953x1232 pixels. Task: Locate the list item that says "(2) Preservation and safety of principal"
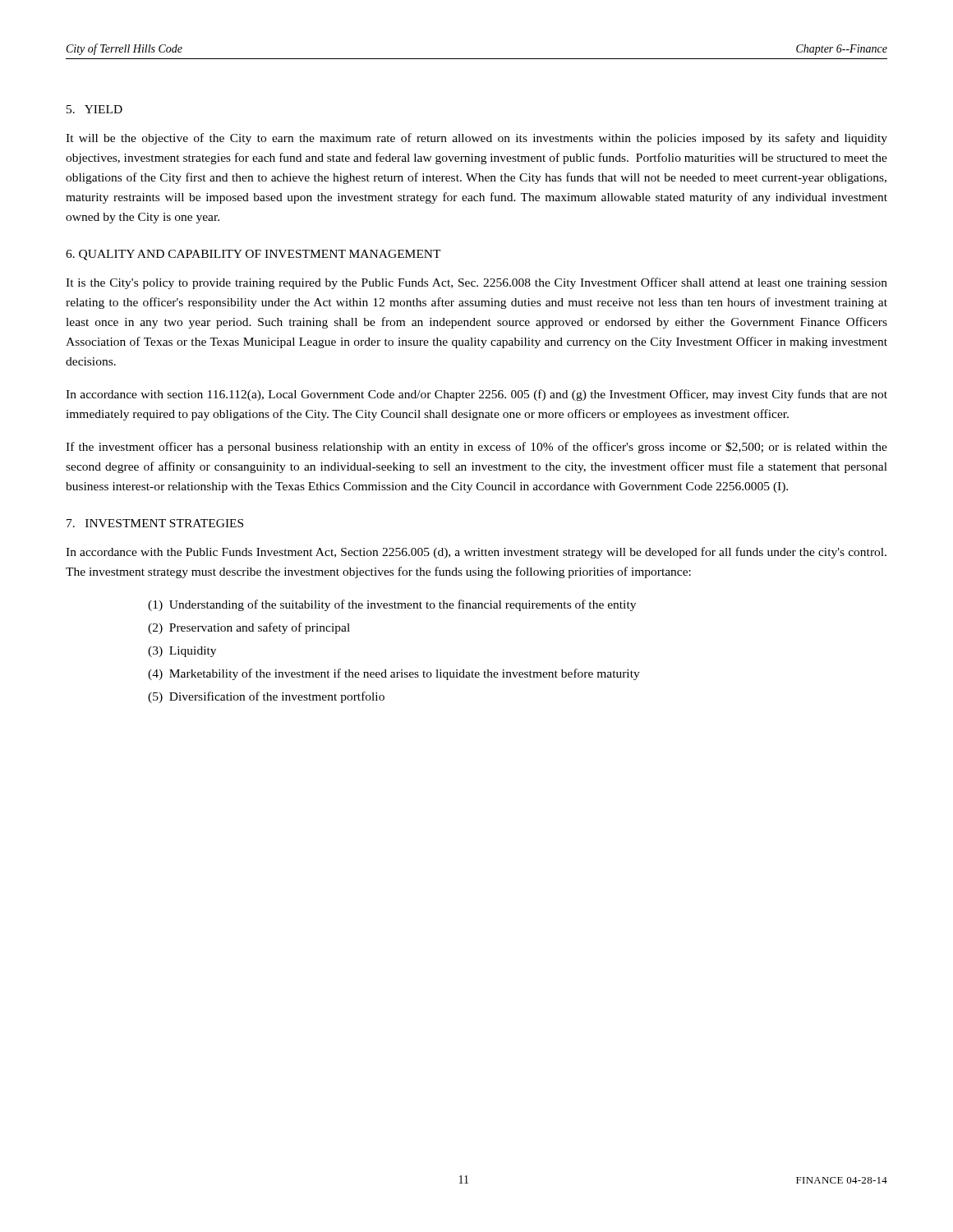249,627
